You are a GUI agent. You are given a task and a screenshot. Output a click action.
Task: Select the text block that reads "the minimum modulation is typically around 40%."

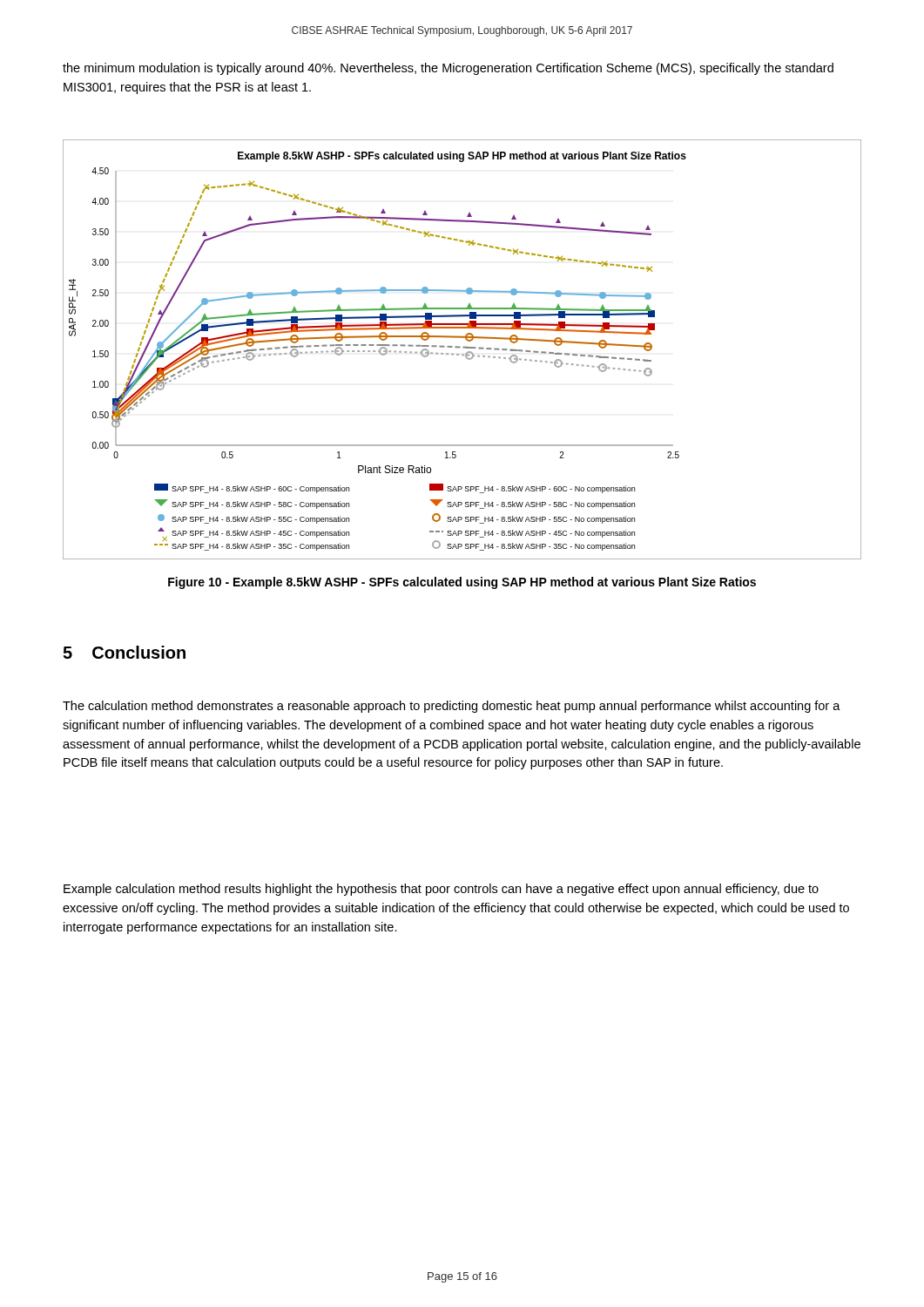pyautogui.click(x=448, y=77)
